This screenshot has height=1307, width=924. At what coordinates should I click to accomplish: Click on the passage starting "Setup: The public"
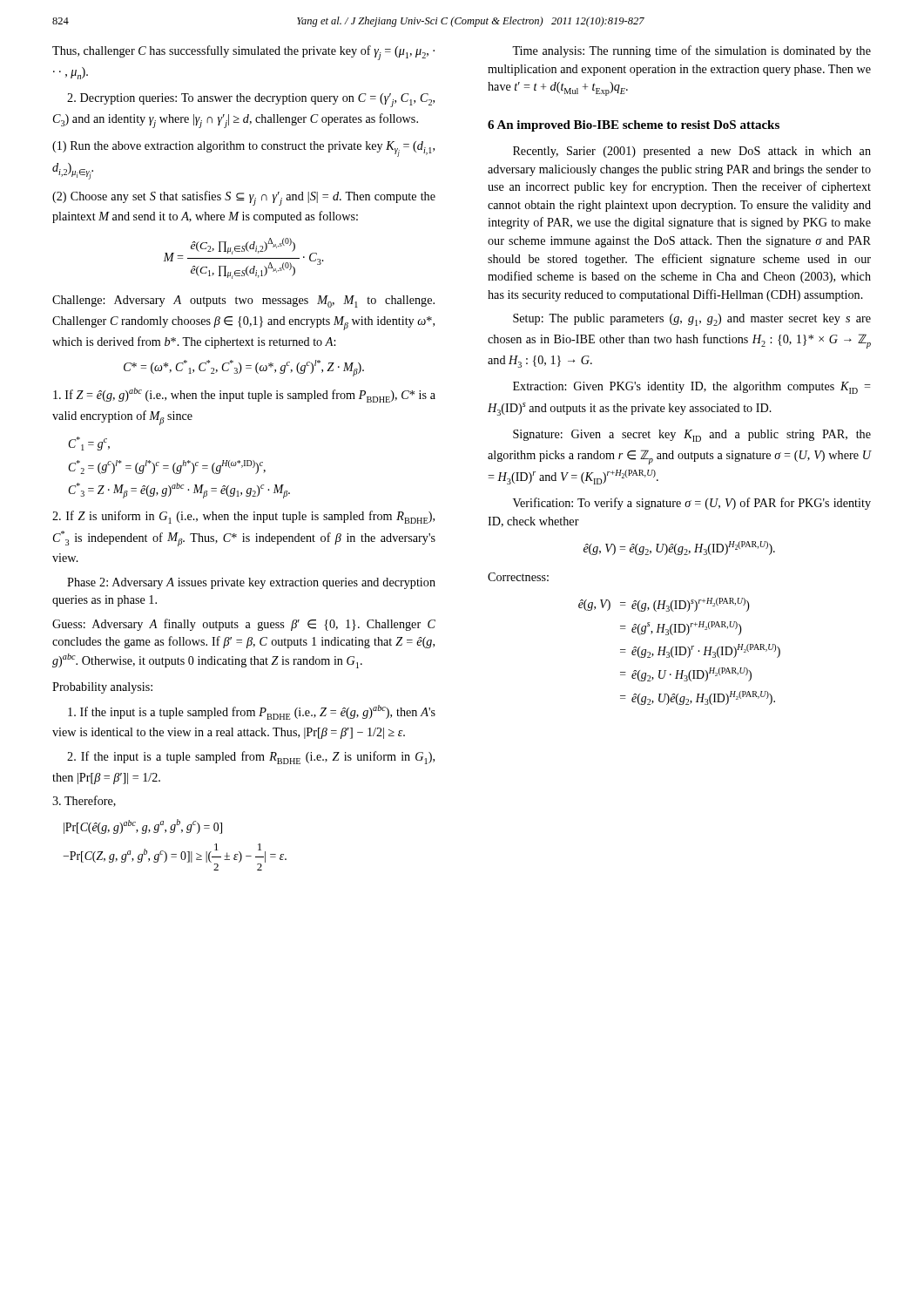tap(679, 341)
